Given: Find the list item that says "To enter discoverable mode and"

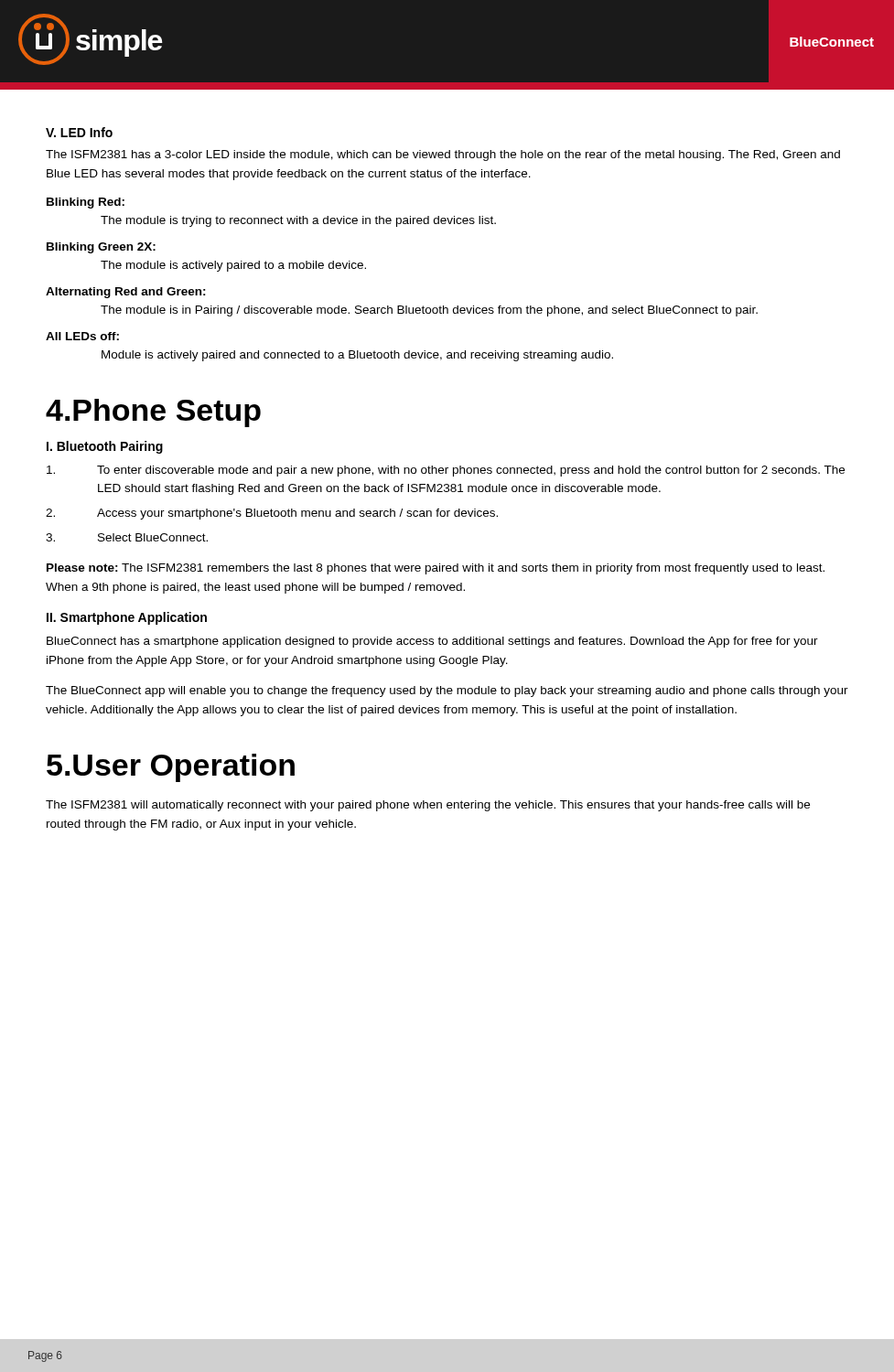Looking at the screenshot, I should click(447, 480).
